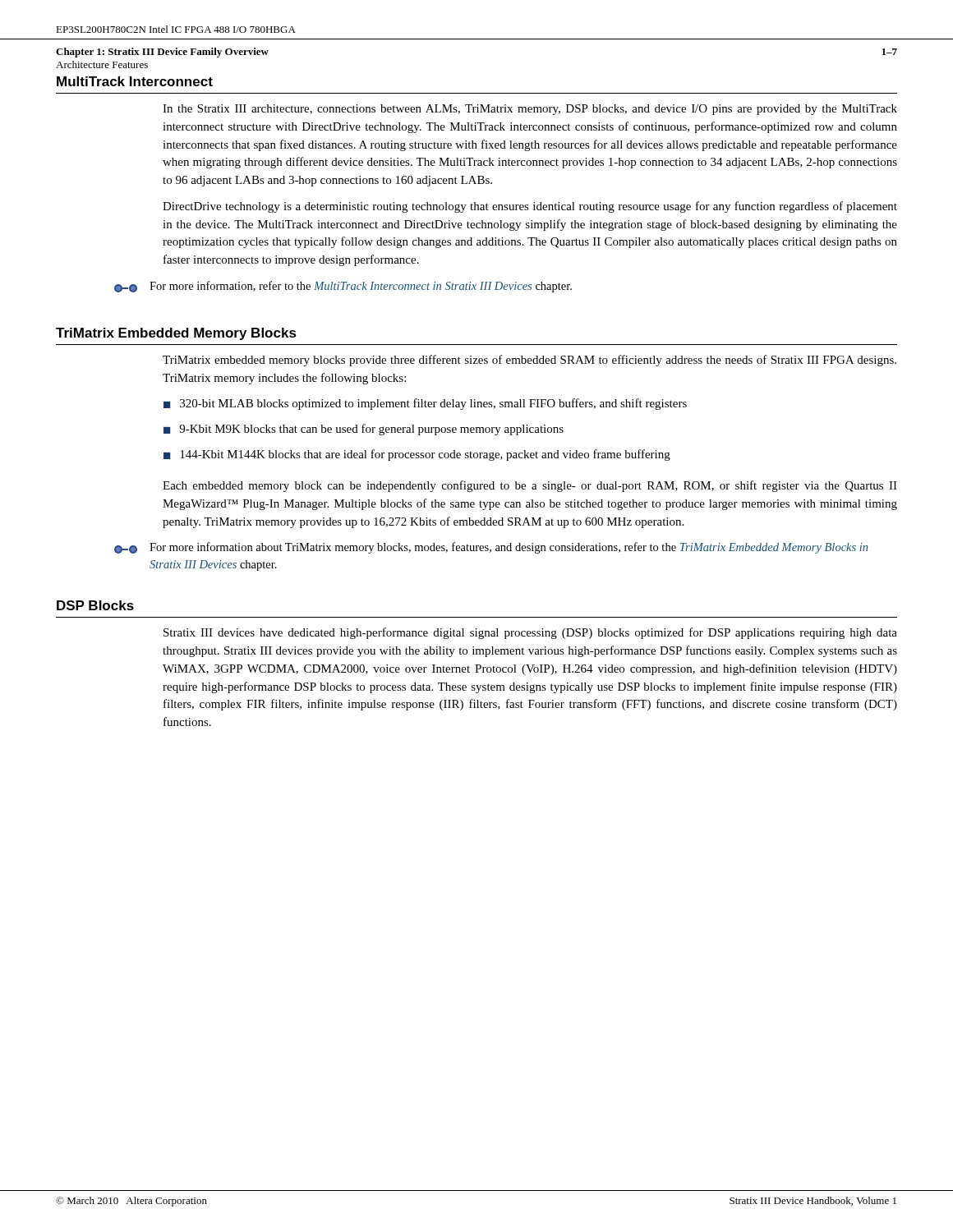Image resolution: width=953 pixels, height=1232 pixels.
Task: Select the section header that reads "DSP Blocks"
Action: tap(95, 606)
